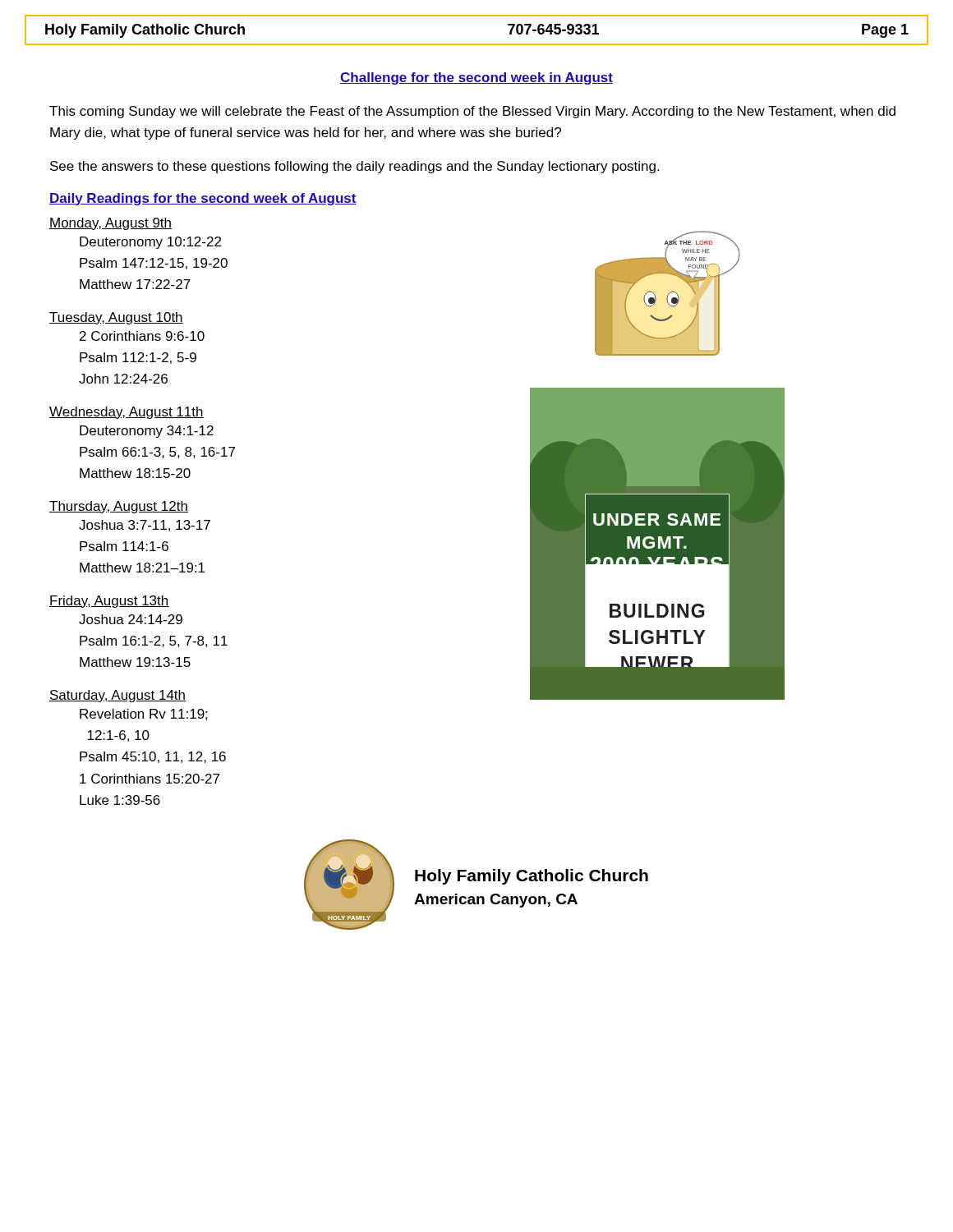953x1232 pixels.
Task: Locate the block of text that opens with "Wednesday, August 11th Deuteronomy"
Action: [222, 444]
